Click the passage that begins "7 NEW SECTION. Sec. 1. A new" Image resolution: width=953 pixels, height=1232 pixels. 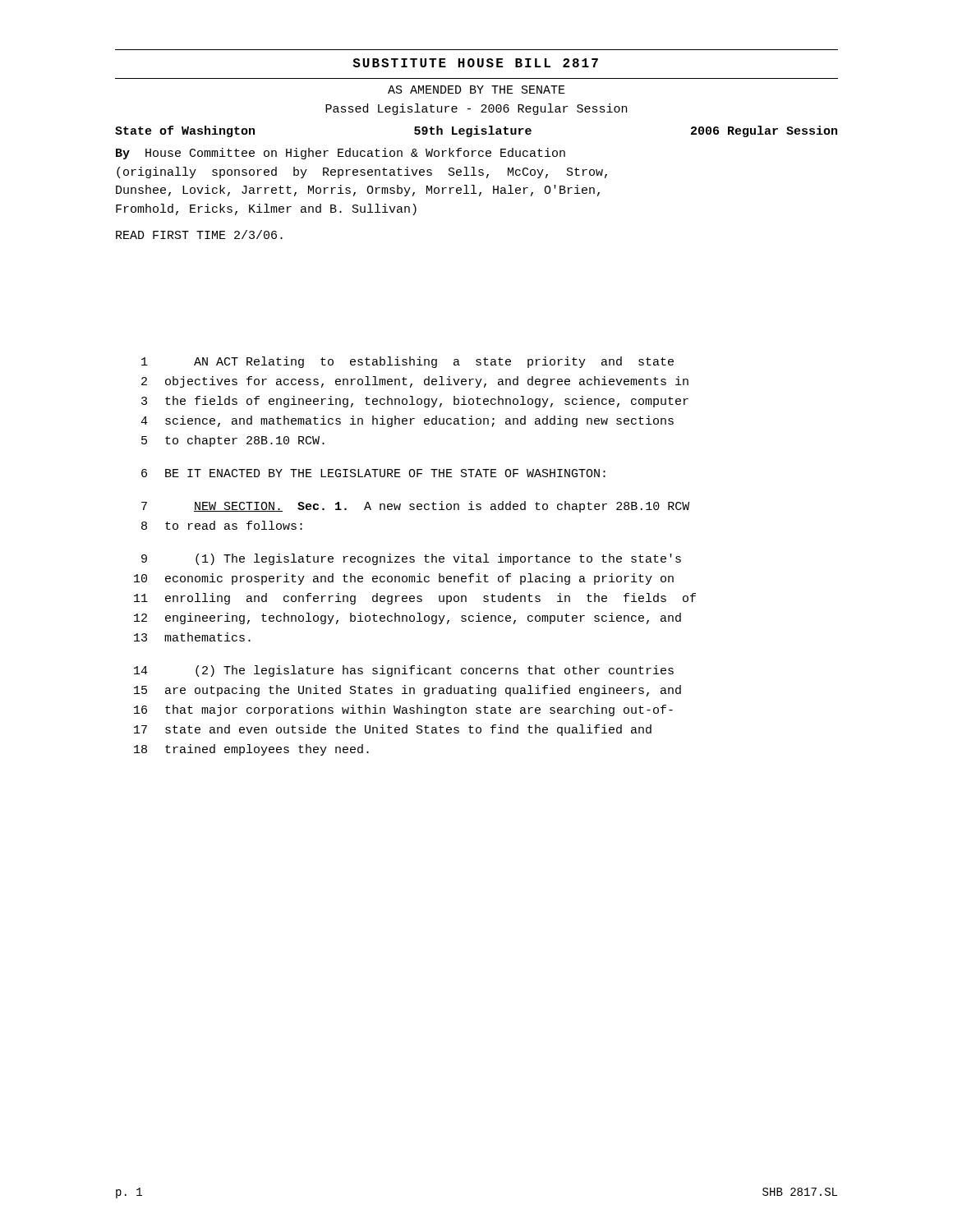pyautogui.click(x=476, y=508)
